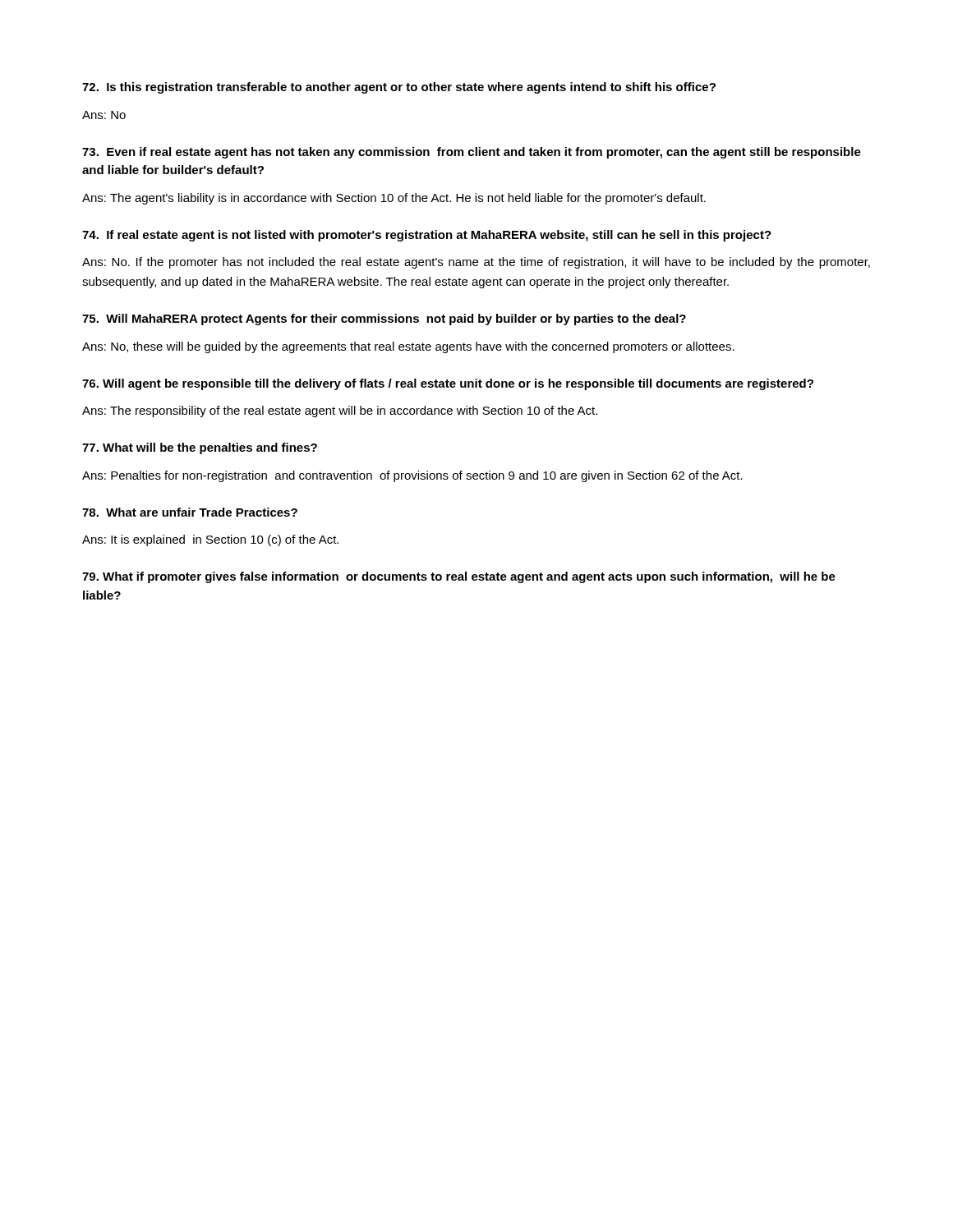Find the block on this page that starts "Ans: The agent's liability is"
This screenshot has height=1232, width=953.
394,197
